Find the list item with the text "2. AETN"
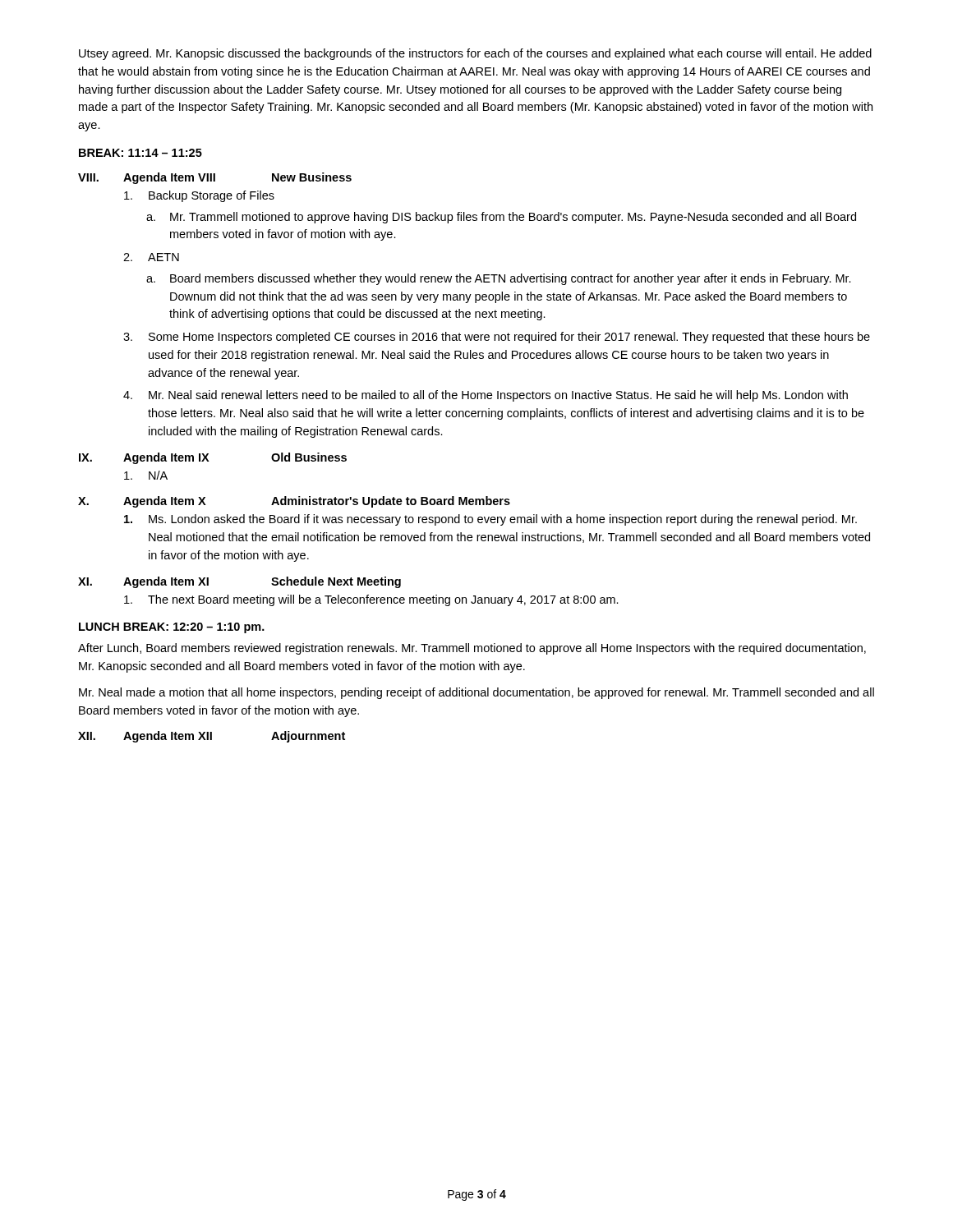This screenshot has height=1232, width=953. click(151, 257)
